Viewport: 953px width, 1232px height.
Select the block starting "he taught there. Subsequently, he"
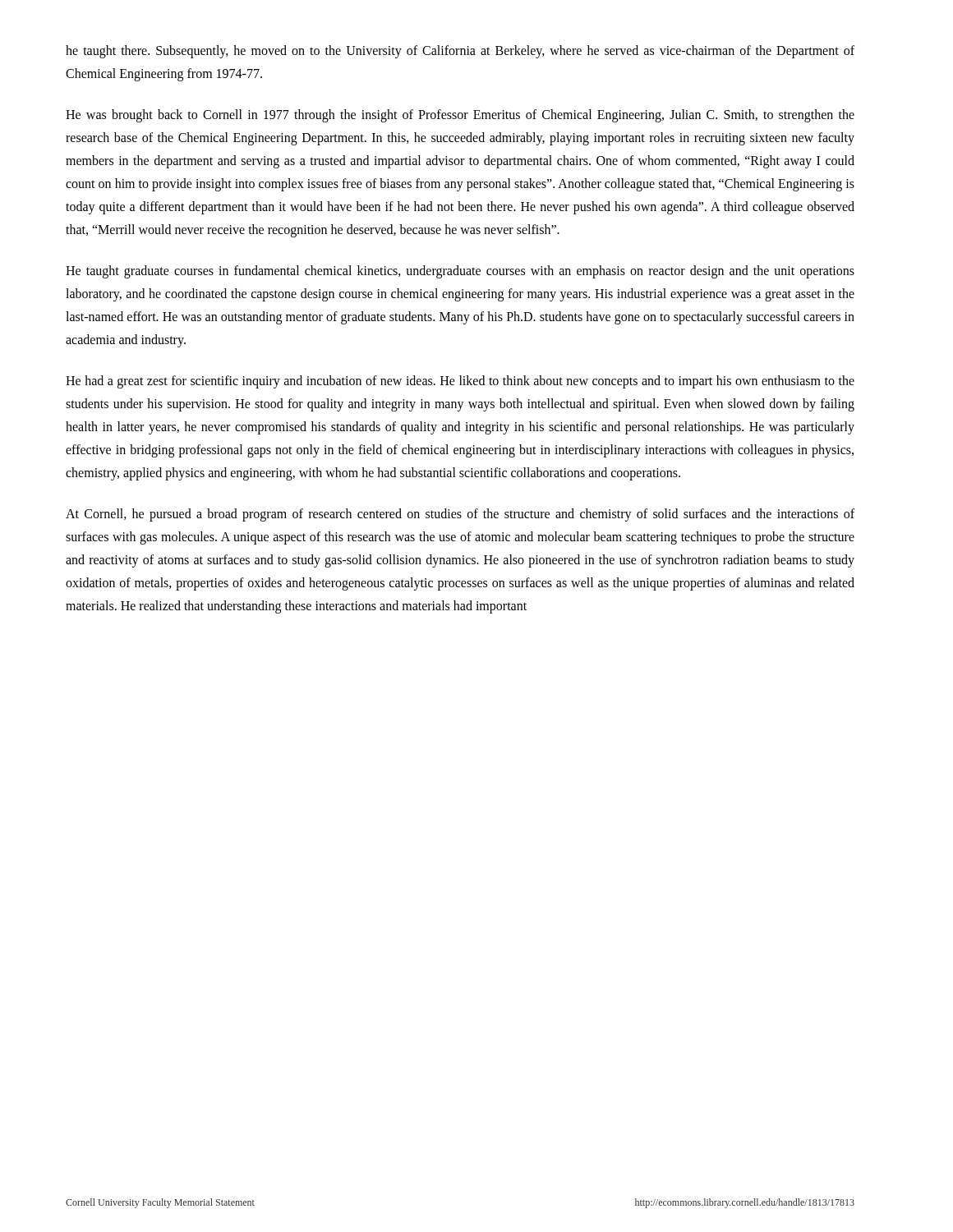(460, 62)
